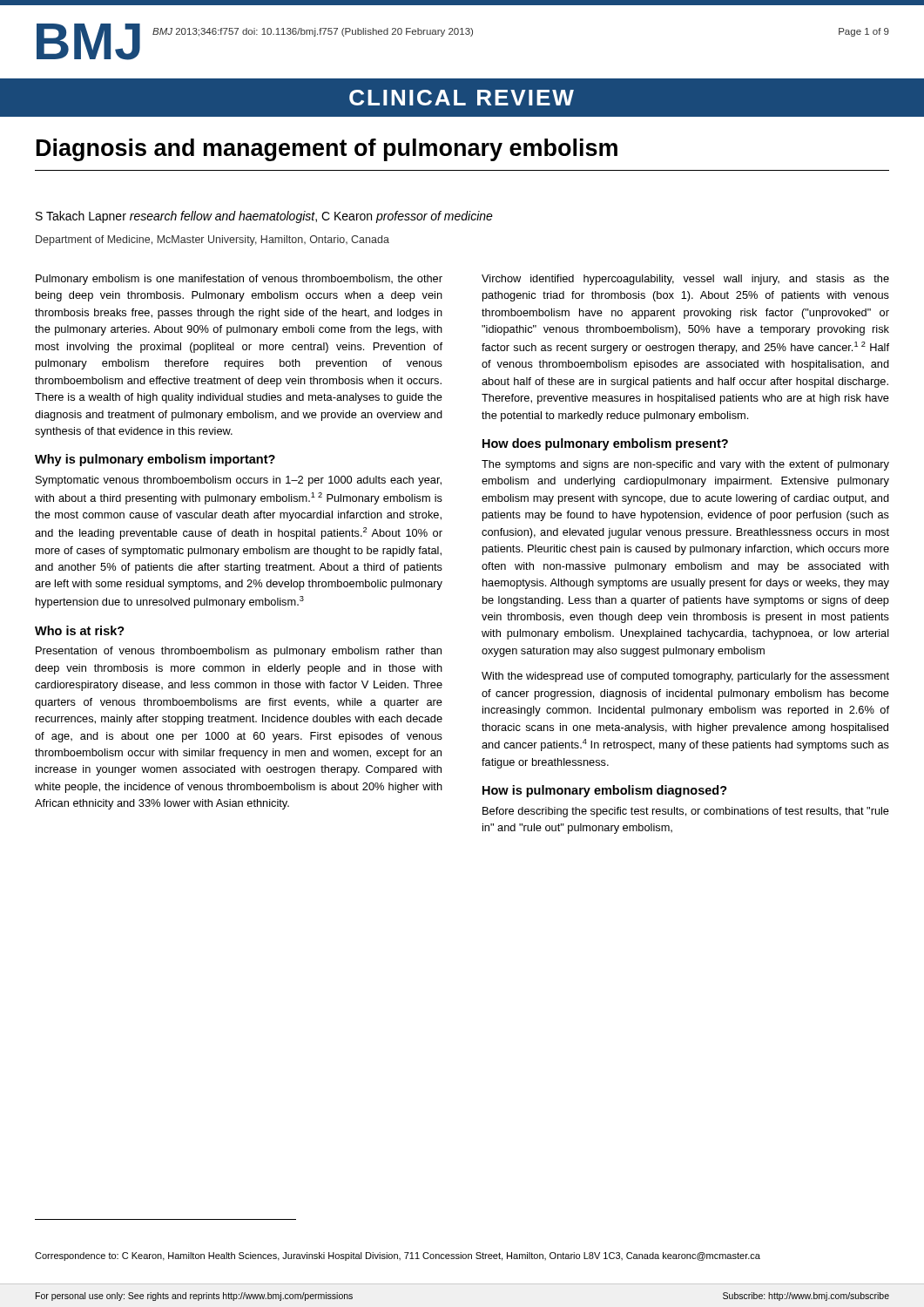
Task: Find the block on this page that starts "Pulmonary embolism is one"
Action: tap(239, 355)
